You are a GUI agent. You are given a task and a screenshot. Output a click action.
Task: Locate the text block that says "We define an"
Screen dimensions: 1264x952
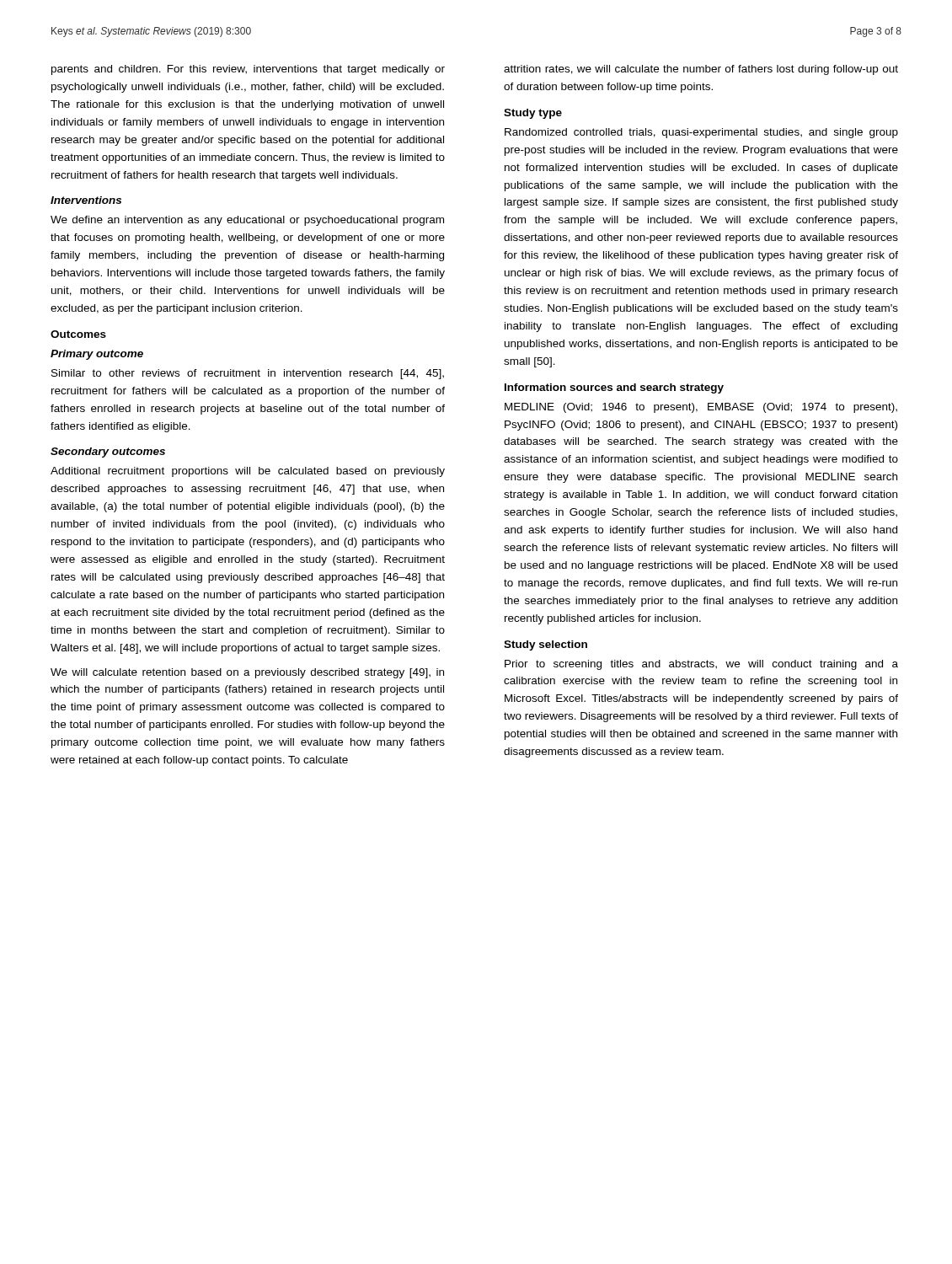coord(248,265)
